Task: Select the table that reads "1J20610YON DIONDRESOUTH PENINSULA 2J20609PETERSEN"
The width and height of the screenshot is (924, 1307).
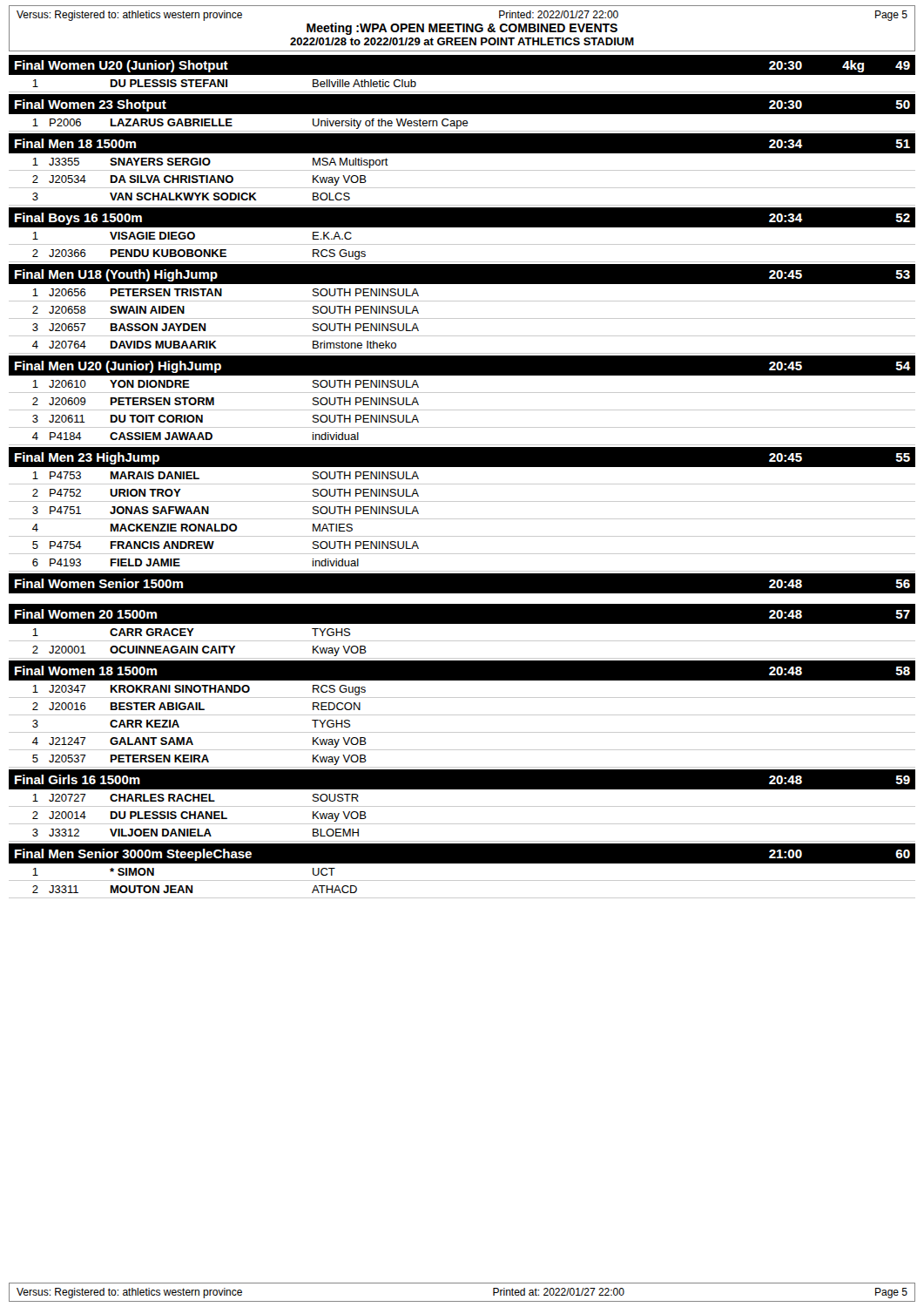Action: (x=462, y=410)
